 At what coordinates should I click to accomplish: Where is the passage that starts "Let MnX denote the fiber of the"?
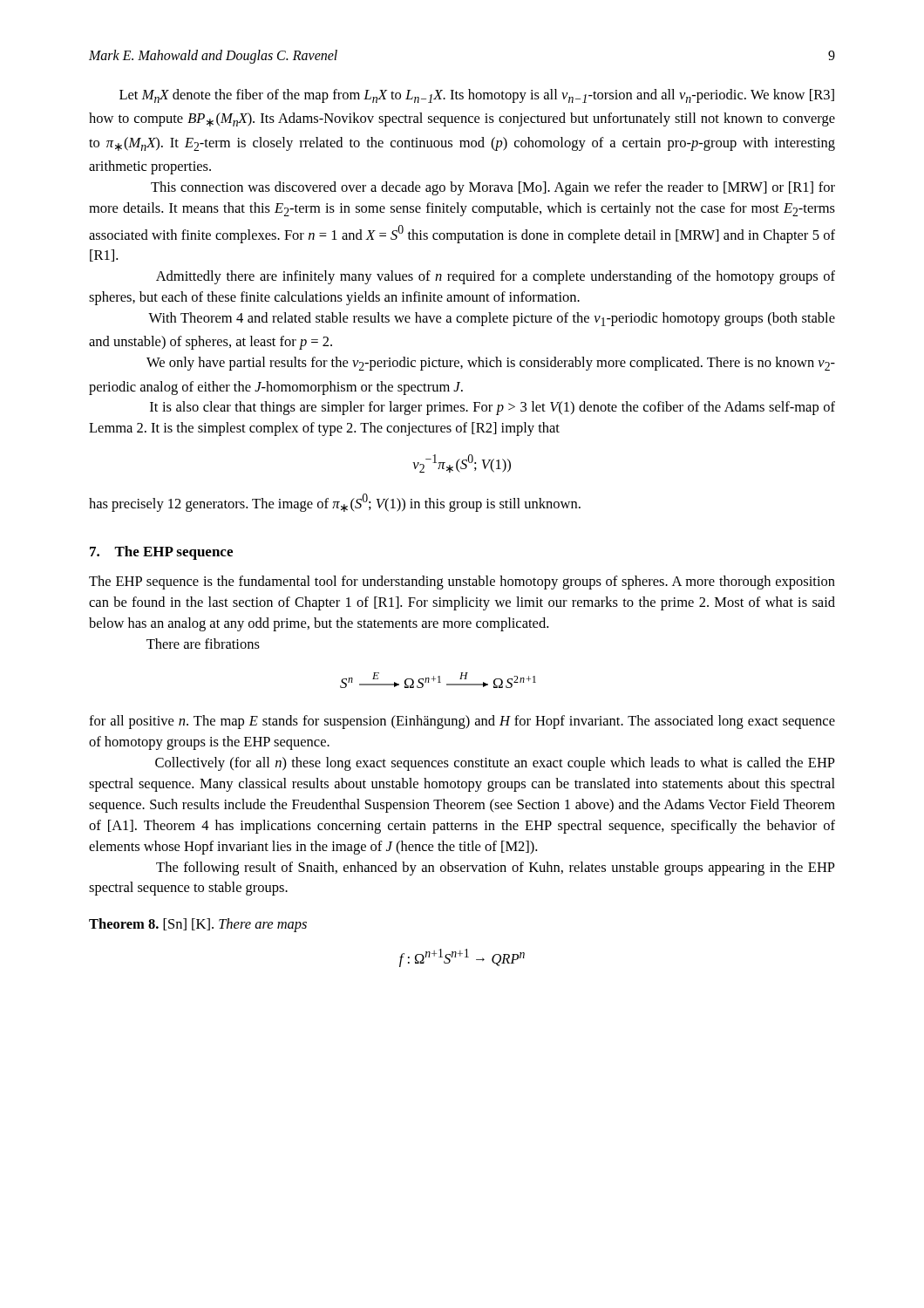pos(462,131)
